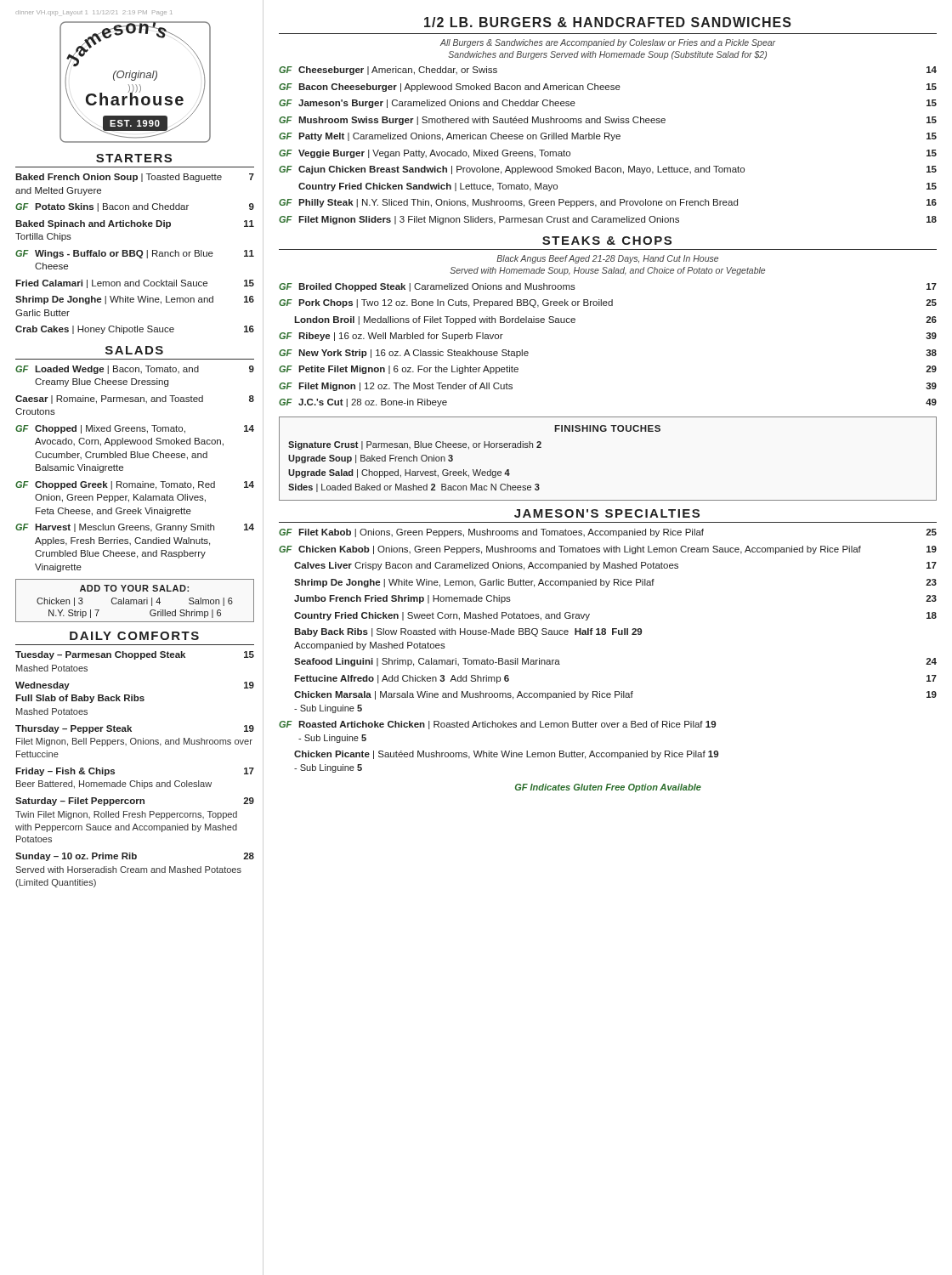Select the passage starting "GF Pork Chops"
The width and height of the screenshot is (952, 1275).
tap(608, 303)
